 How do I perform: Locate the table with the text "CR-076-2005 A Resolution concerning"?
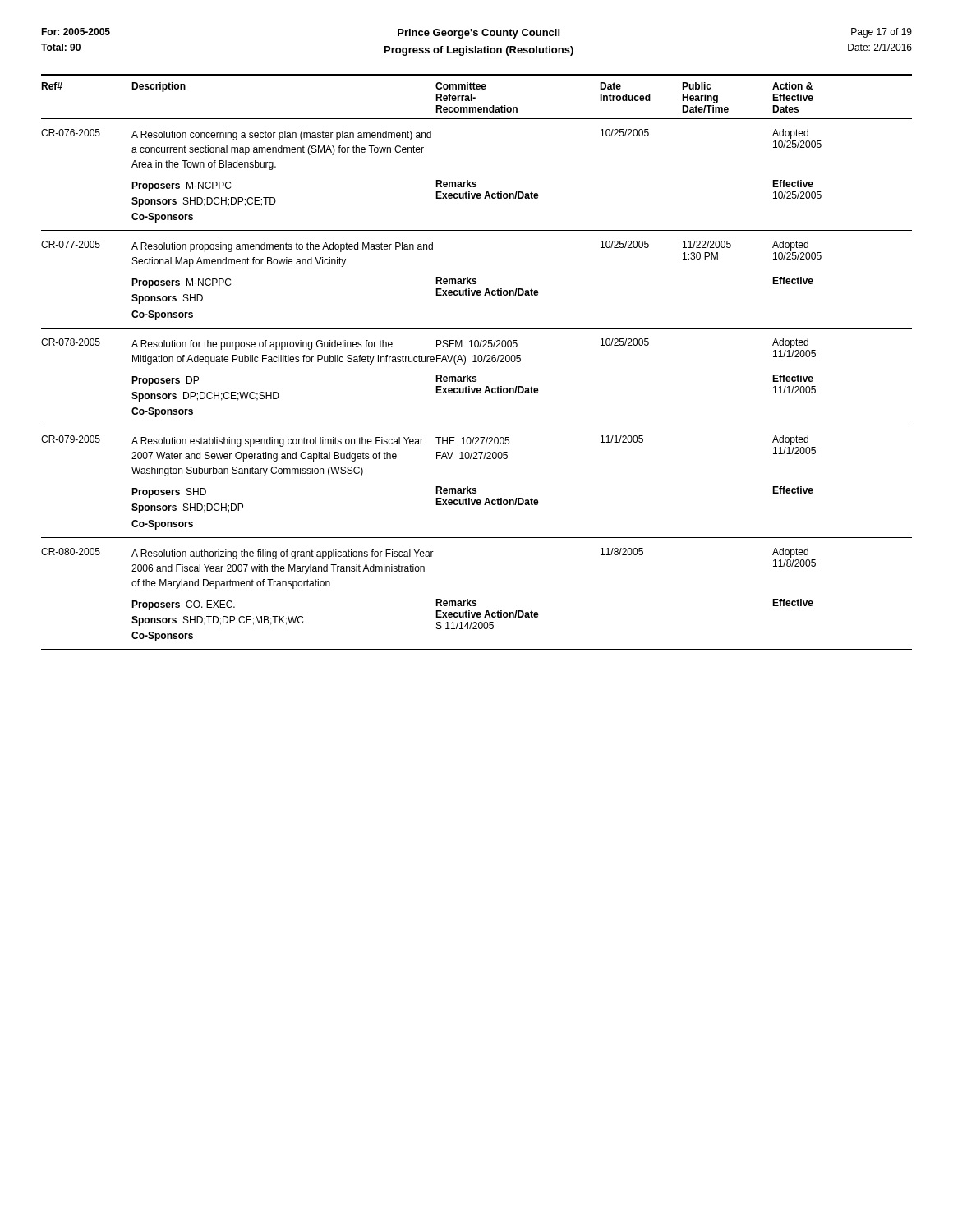pos(476,175)
